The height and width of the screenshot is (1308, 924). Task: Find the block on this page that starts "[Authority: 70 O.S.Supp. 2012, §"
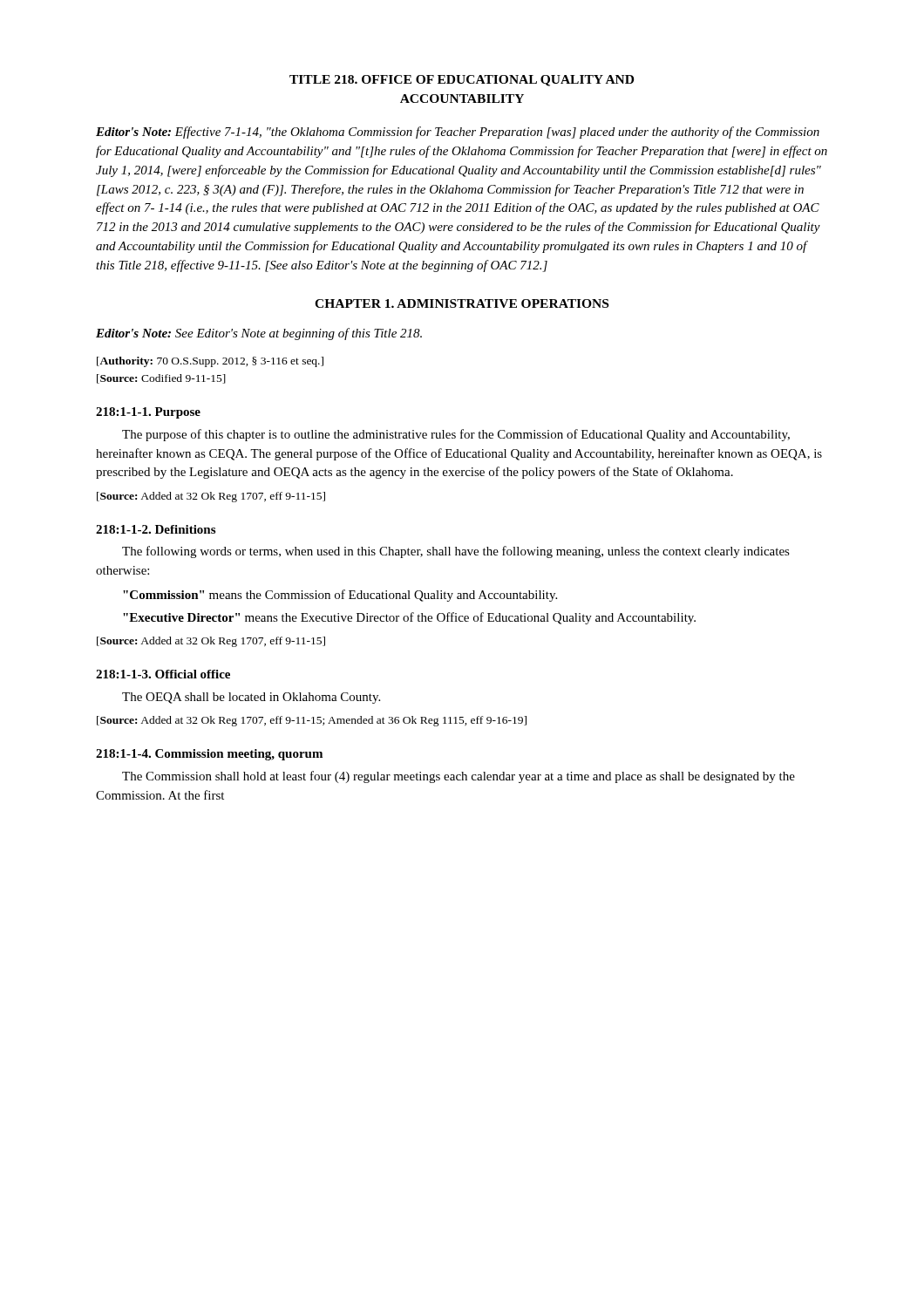tap(210, 369)
